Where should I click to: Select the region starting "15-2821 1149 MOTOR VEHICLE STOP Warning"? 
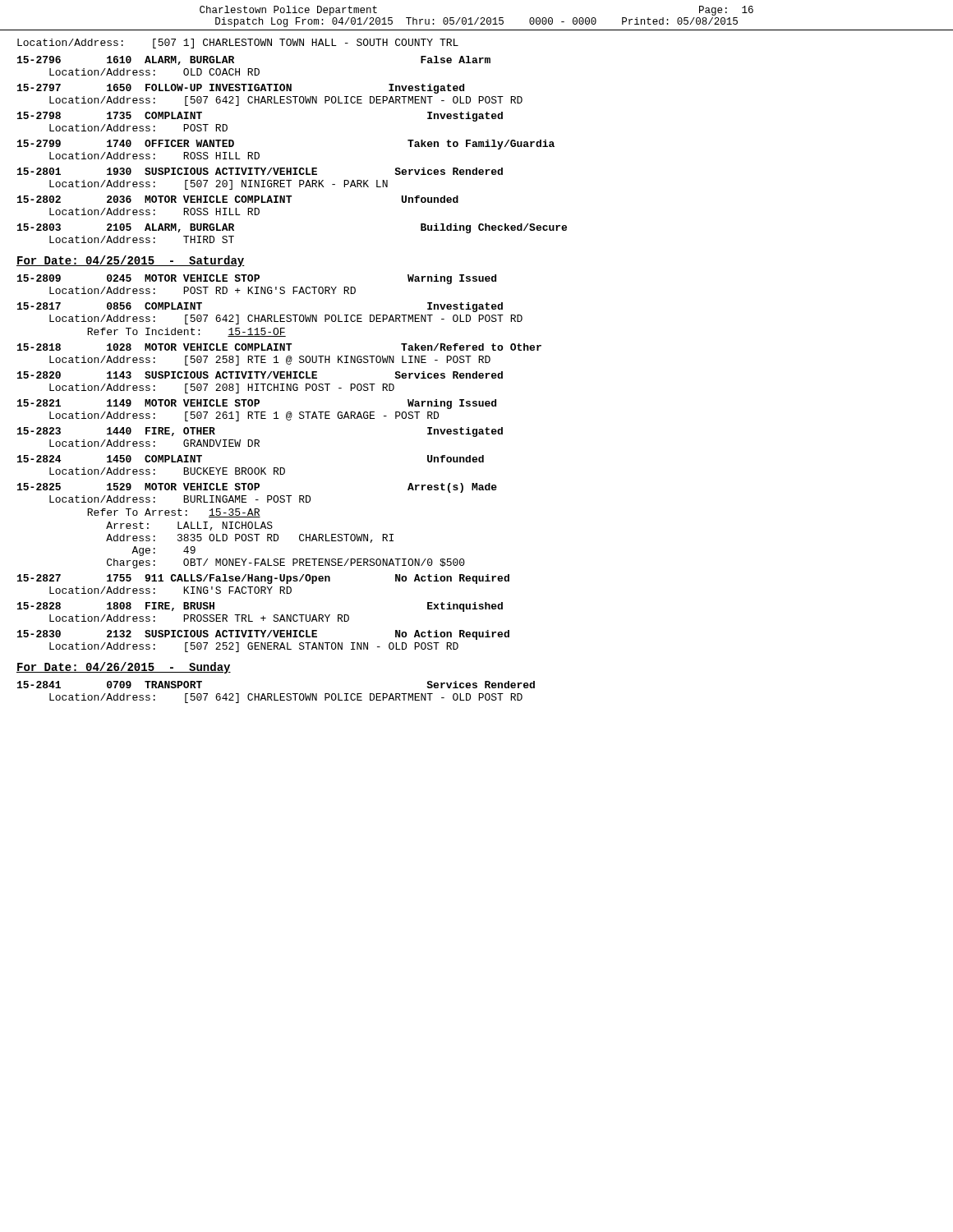coord(476,410)
